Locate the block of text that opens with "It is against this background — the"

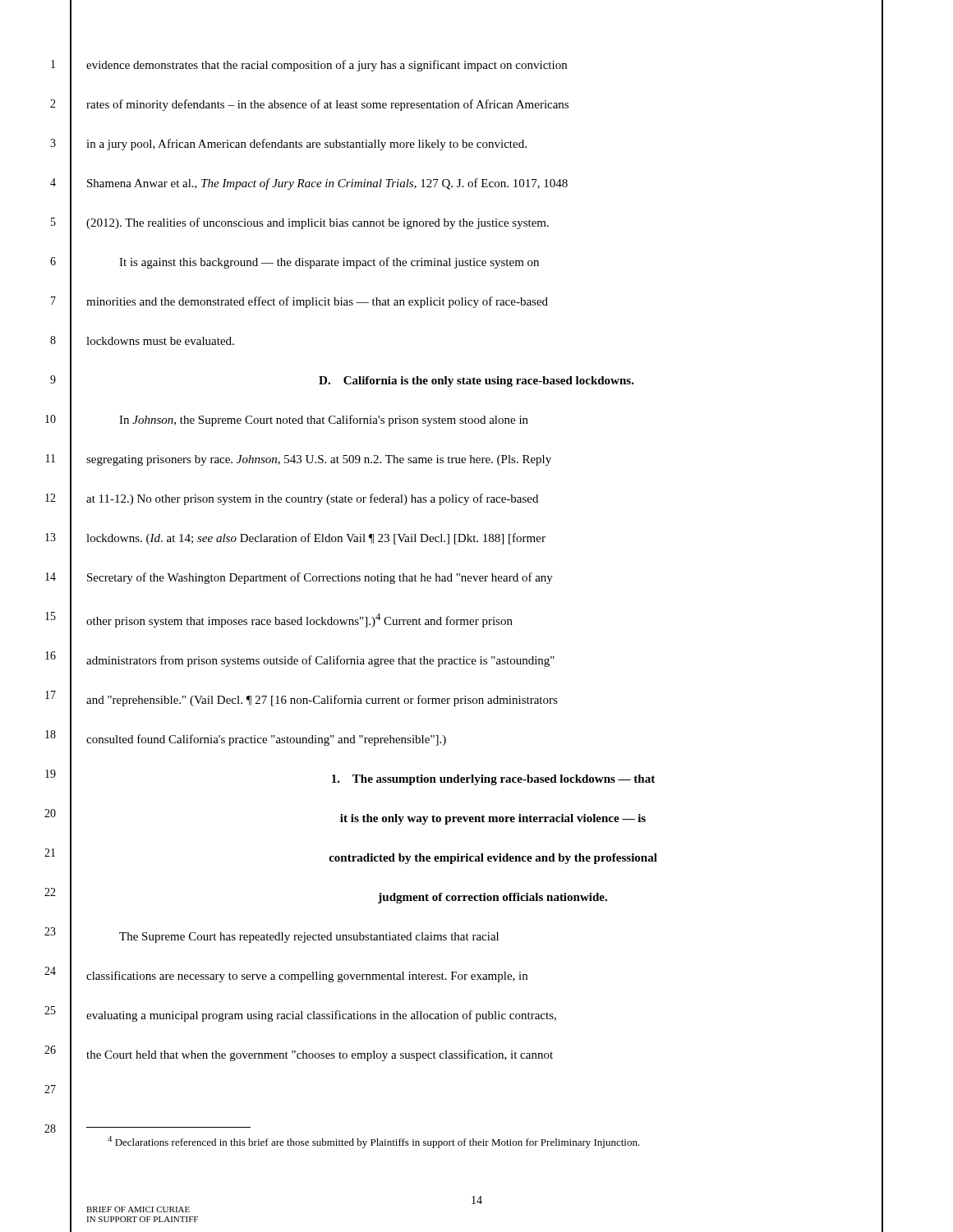click(329, 262)
